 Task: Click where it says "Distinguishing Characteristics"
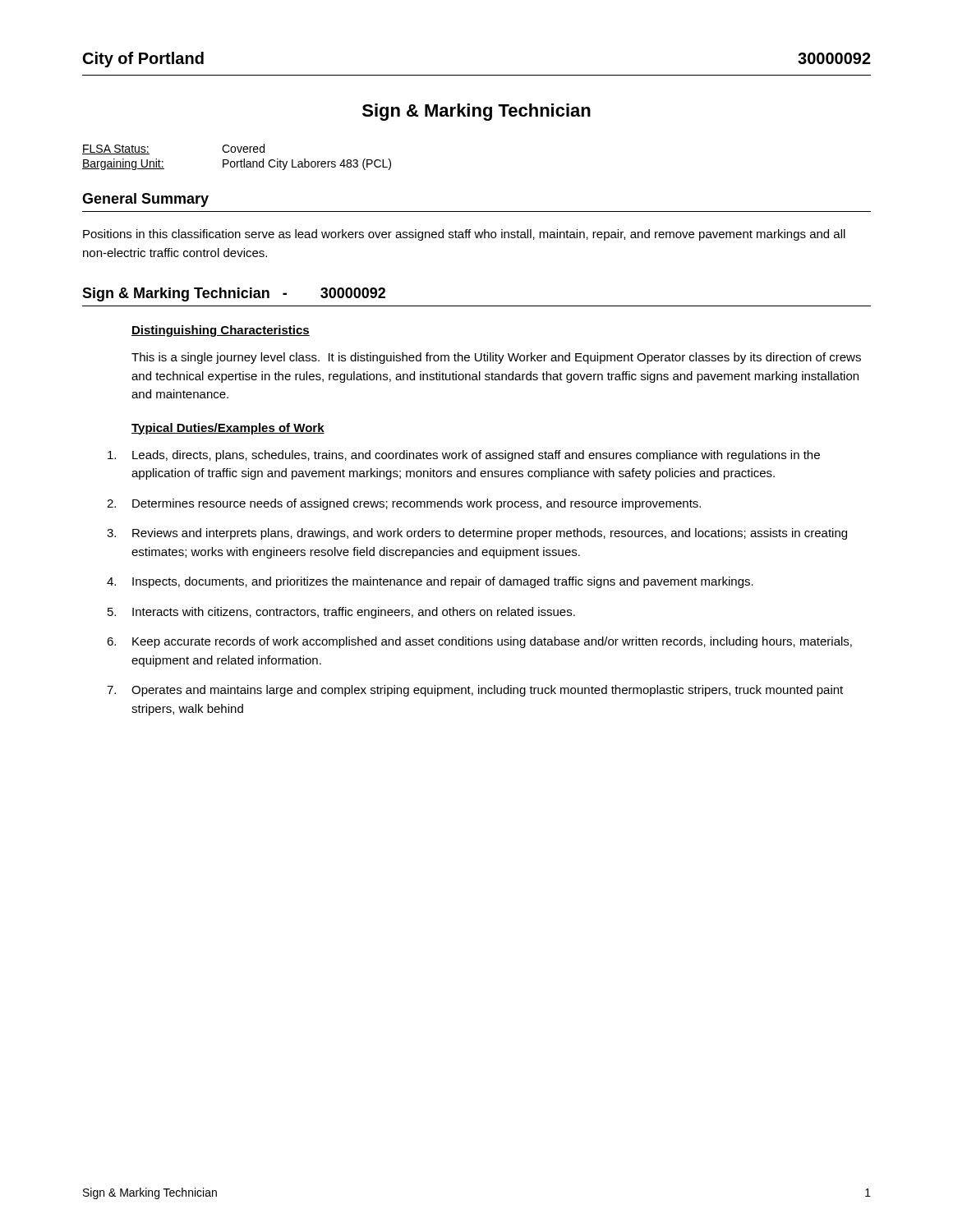click(220, 330)
